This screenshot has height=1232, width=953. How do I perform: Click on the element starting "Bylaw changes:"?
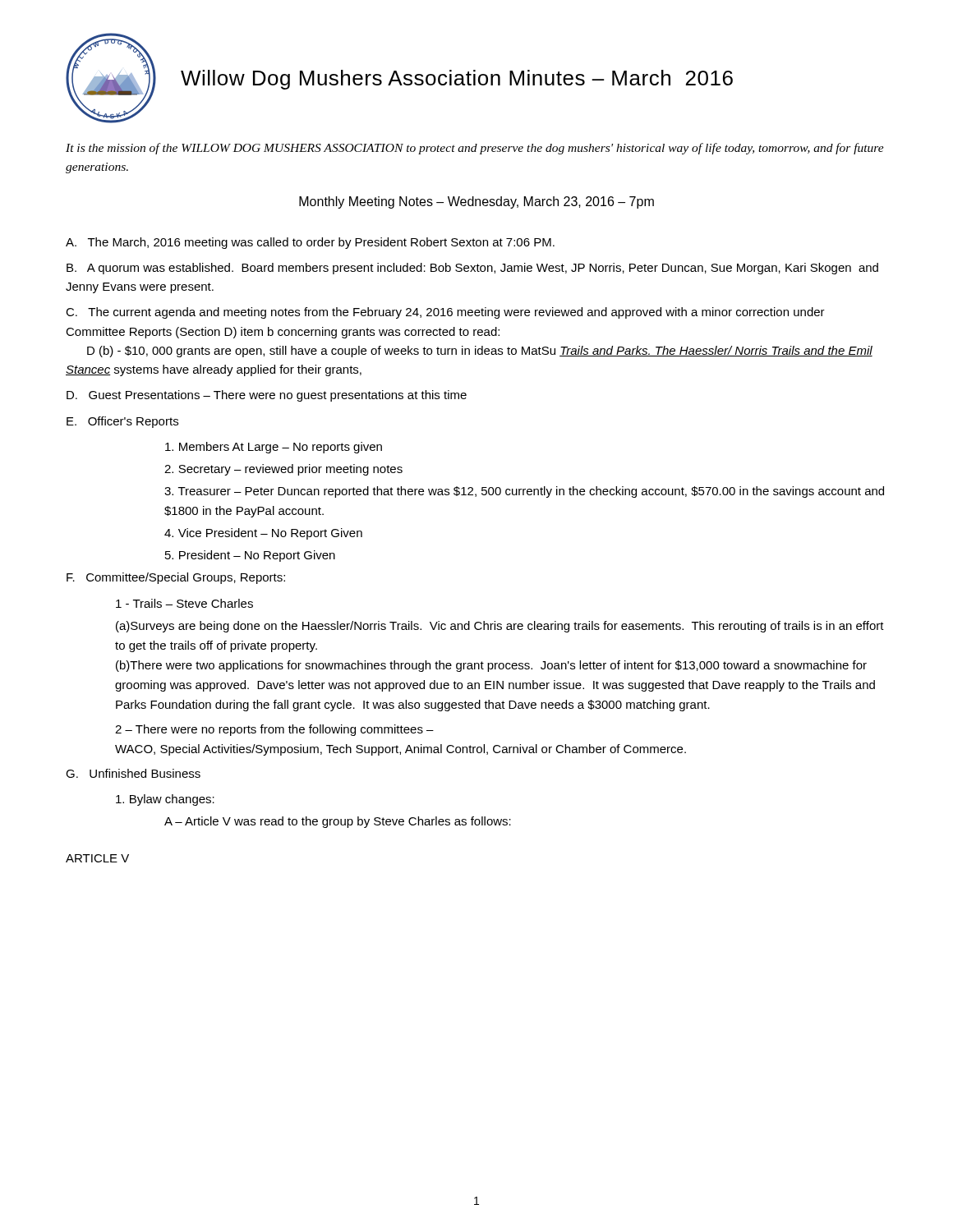165,799
